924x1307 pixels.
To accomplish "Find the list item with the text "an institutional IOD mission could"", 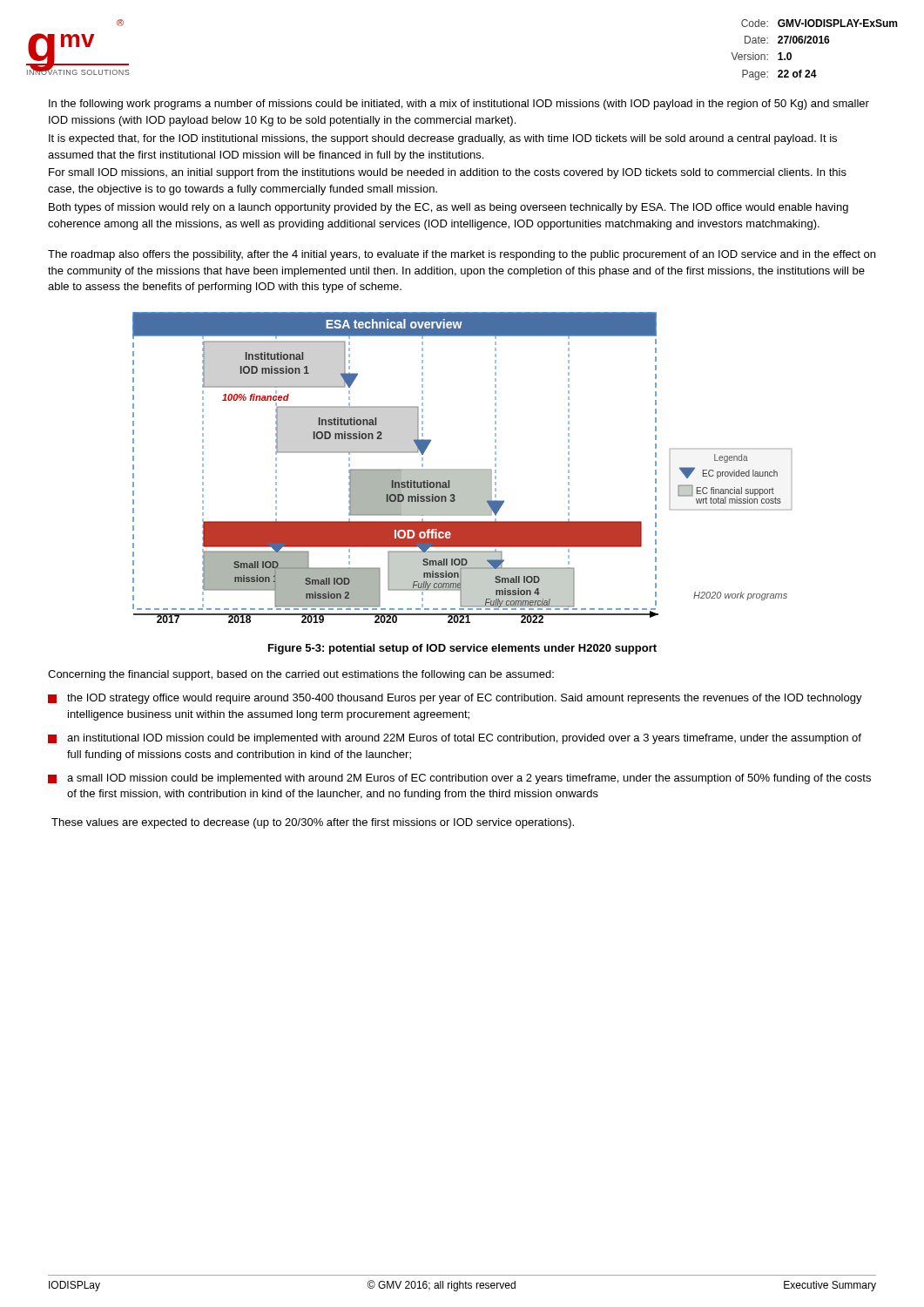I will (x=462, y=746).
